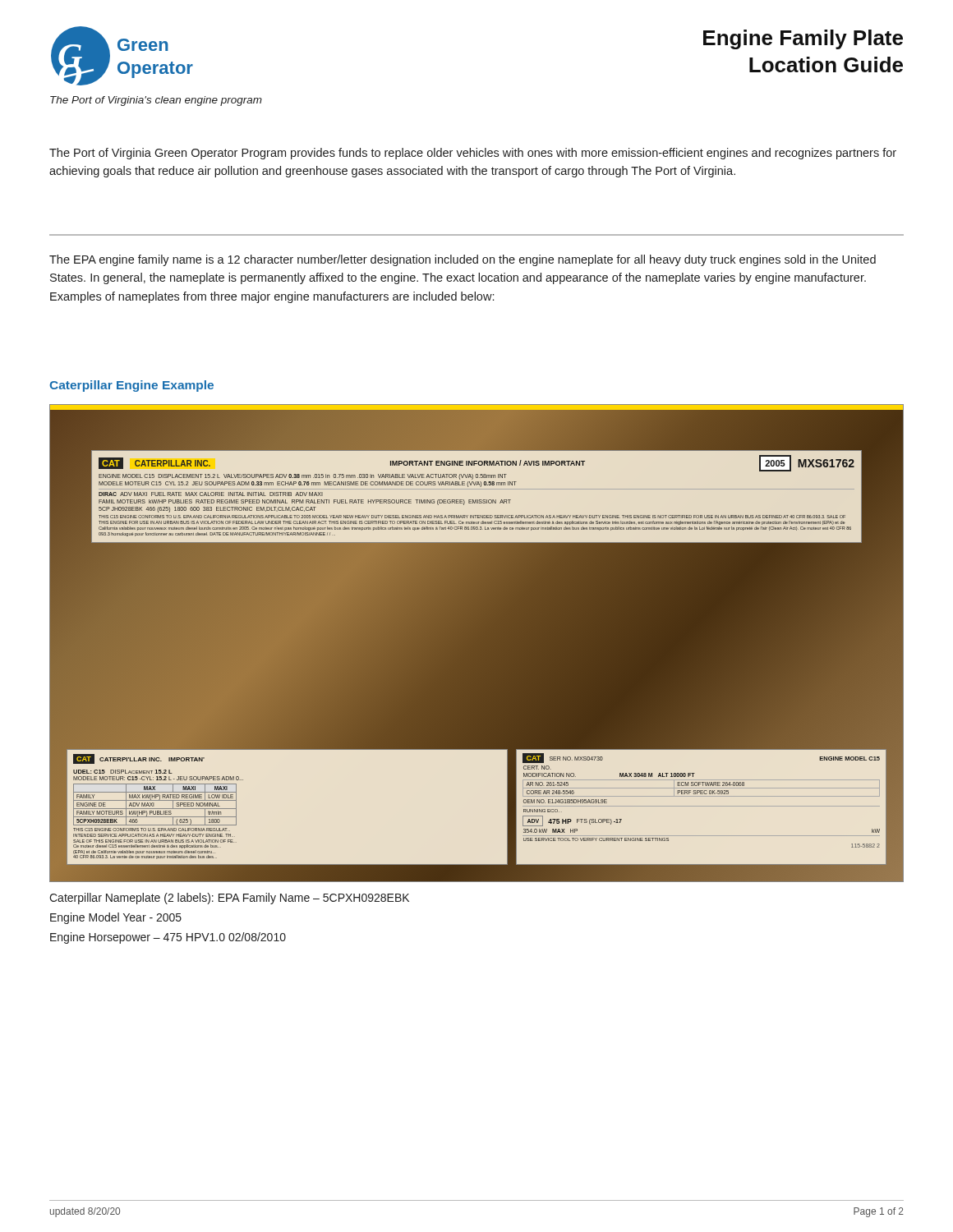This screenshot has width=953, height=1232.
Task: Find the text starting "Engine Family PlateLocation Guide"
Action: tap(803, 51)
